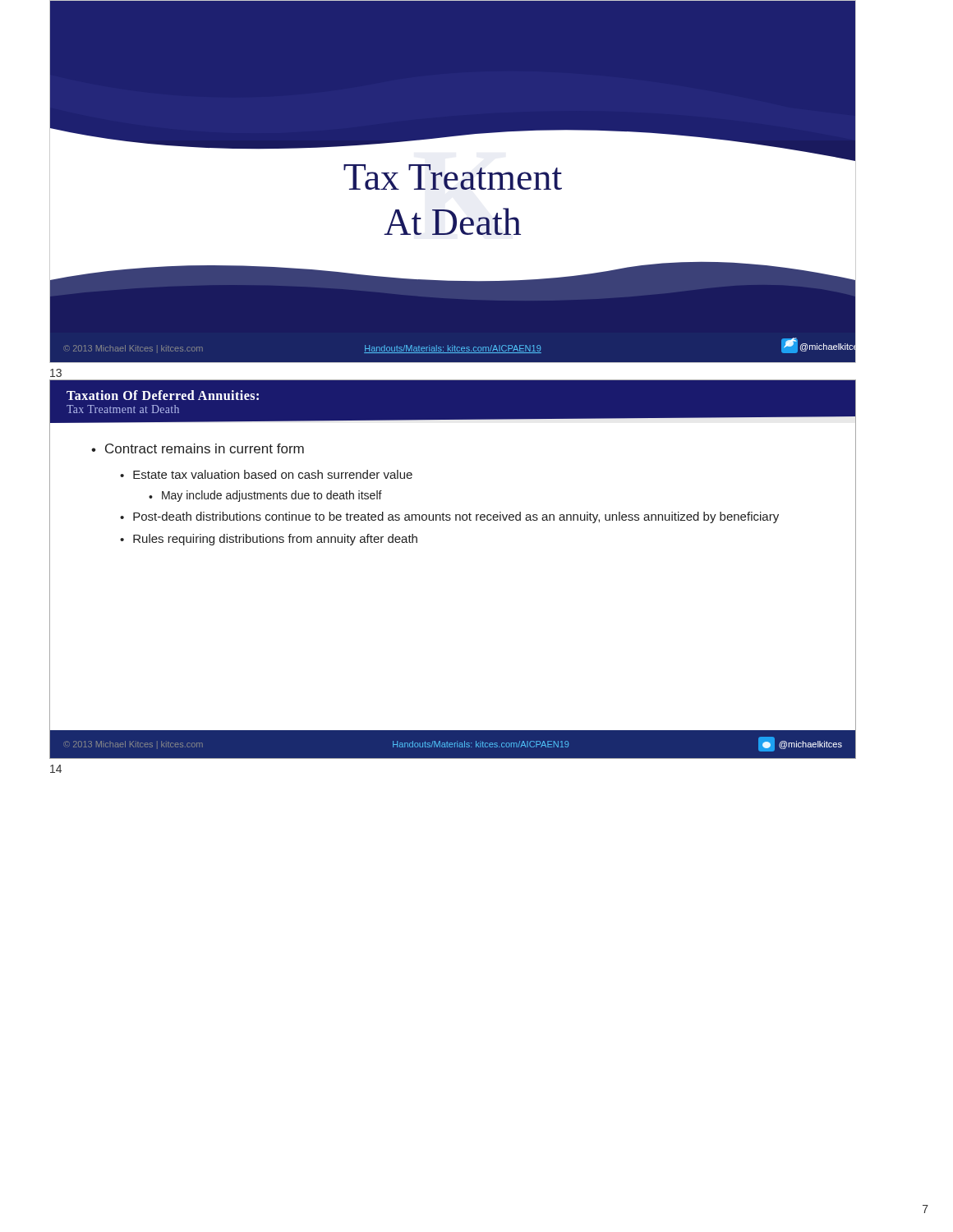The image size is (953, 1232).
Task: Click the section header that begins "Taxation Of Deferred Annuities:"
Action: click(163, 395)
